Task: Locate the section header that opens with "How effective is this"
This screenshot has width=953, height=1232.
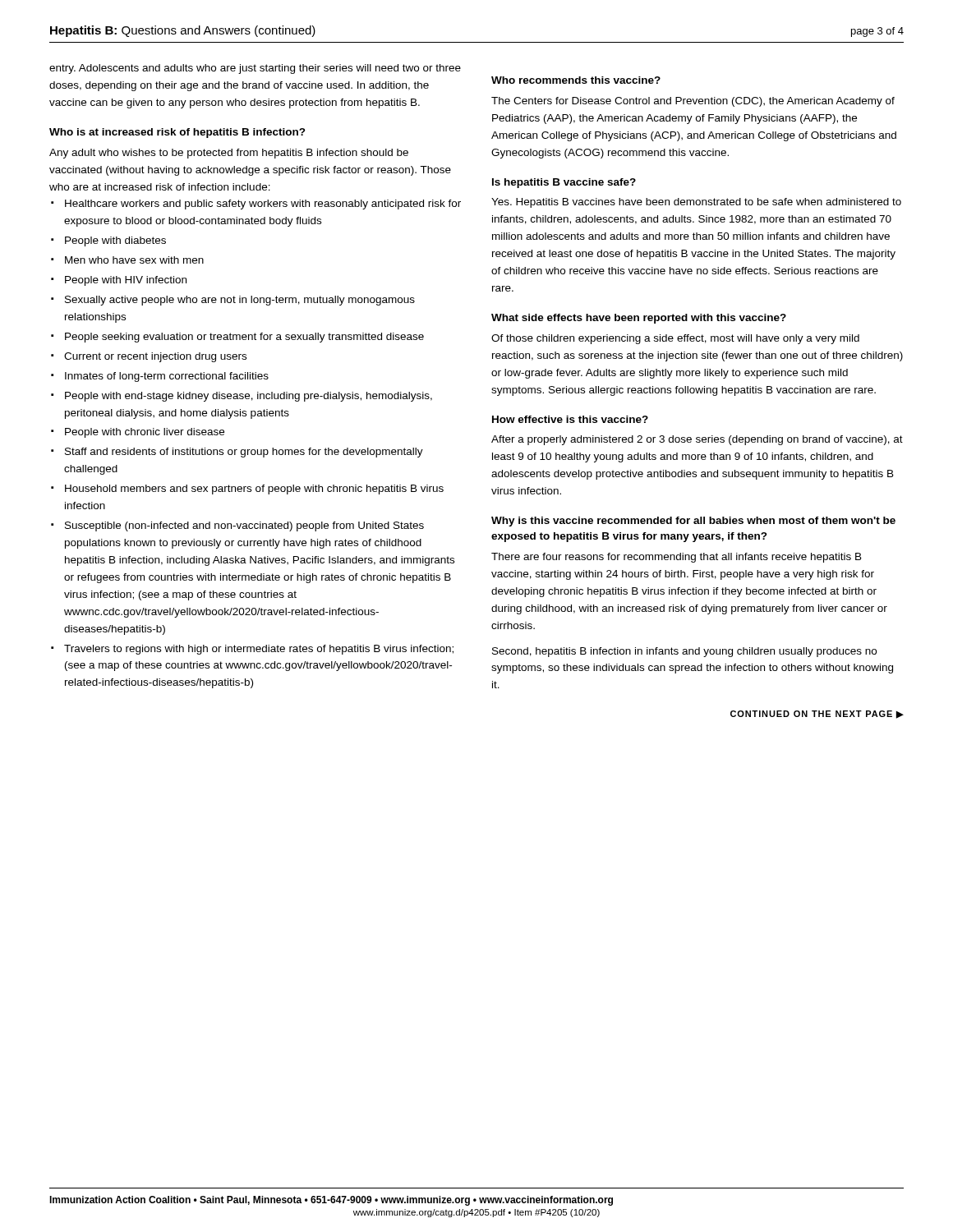Action: tap(570, 419)
